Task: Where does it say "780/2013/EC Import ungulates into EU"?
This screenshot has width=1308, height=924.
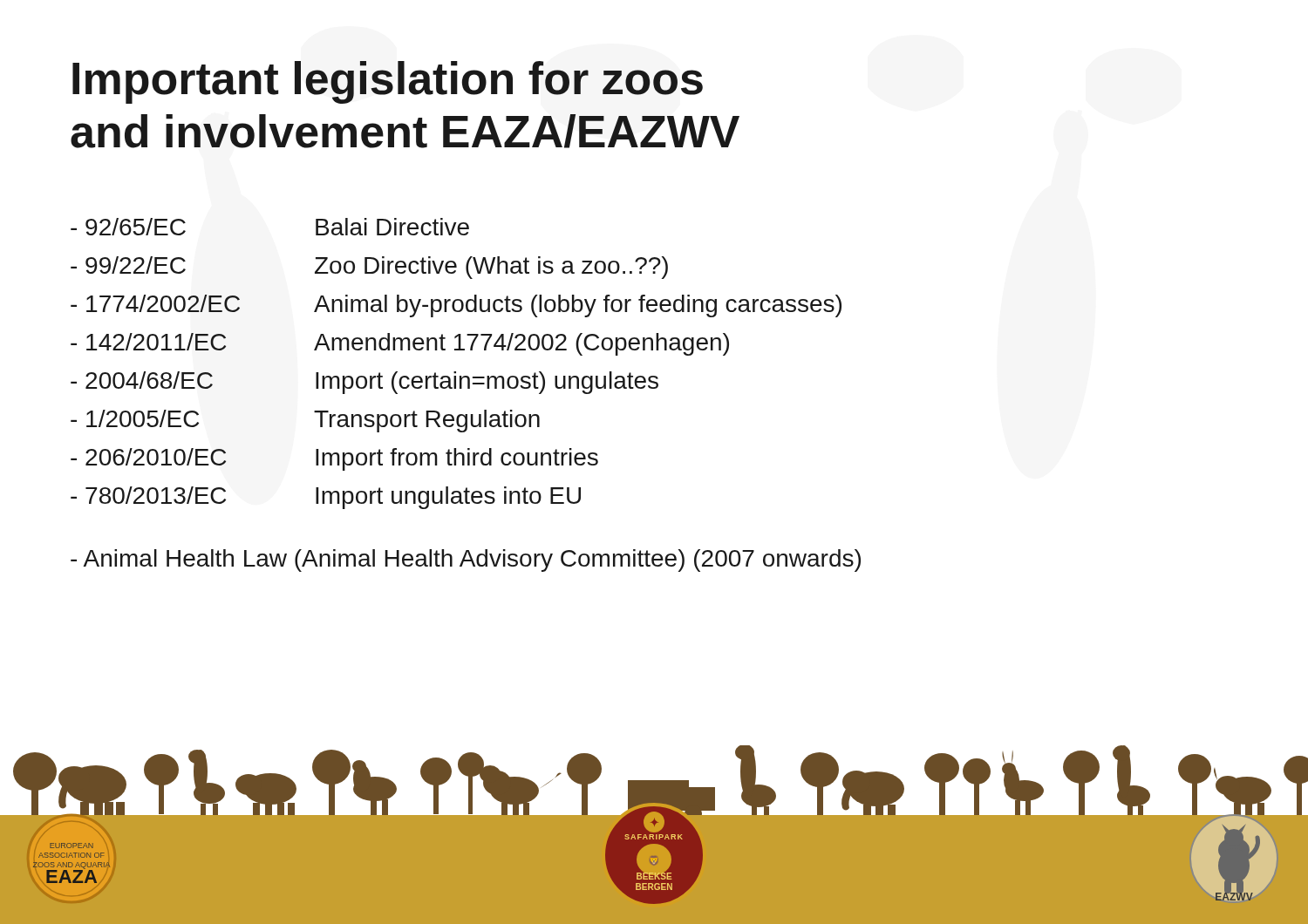Action: point(326,498)
